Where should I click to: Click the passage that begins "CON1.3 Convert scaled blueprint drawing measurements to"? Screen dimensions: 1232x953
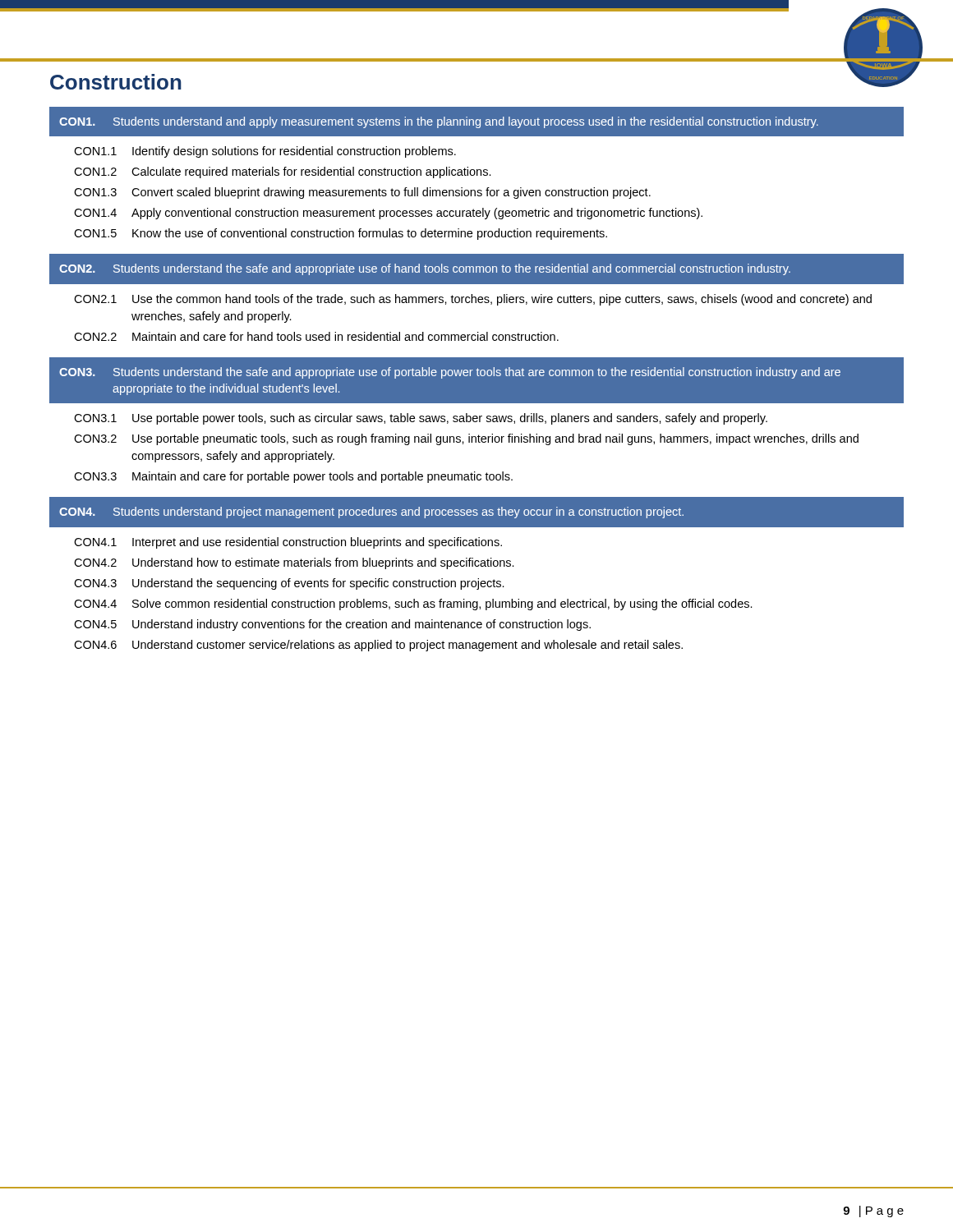click(x=489, y=193)
